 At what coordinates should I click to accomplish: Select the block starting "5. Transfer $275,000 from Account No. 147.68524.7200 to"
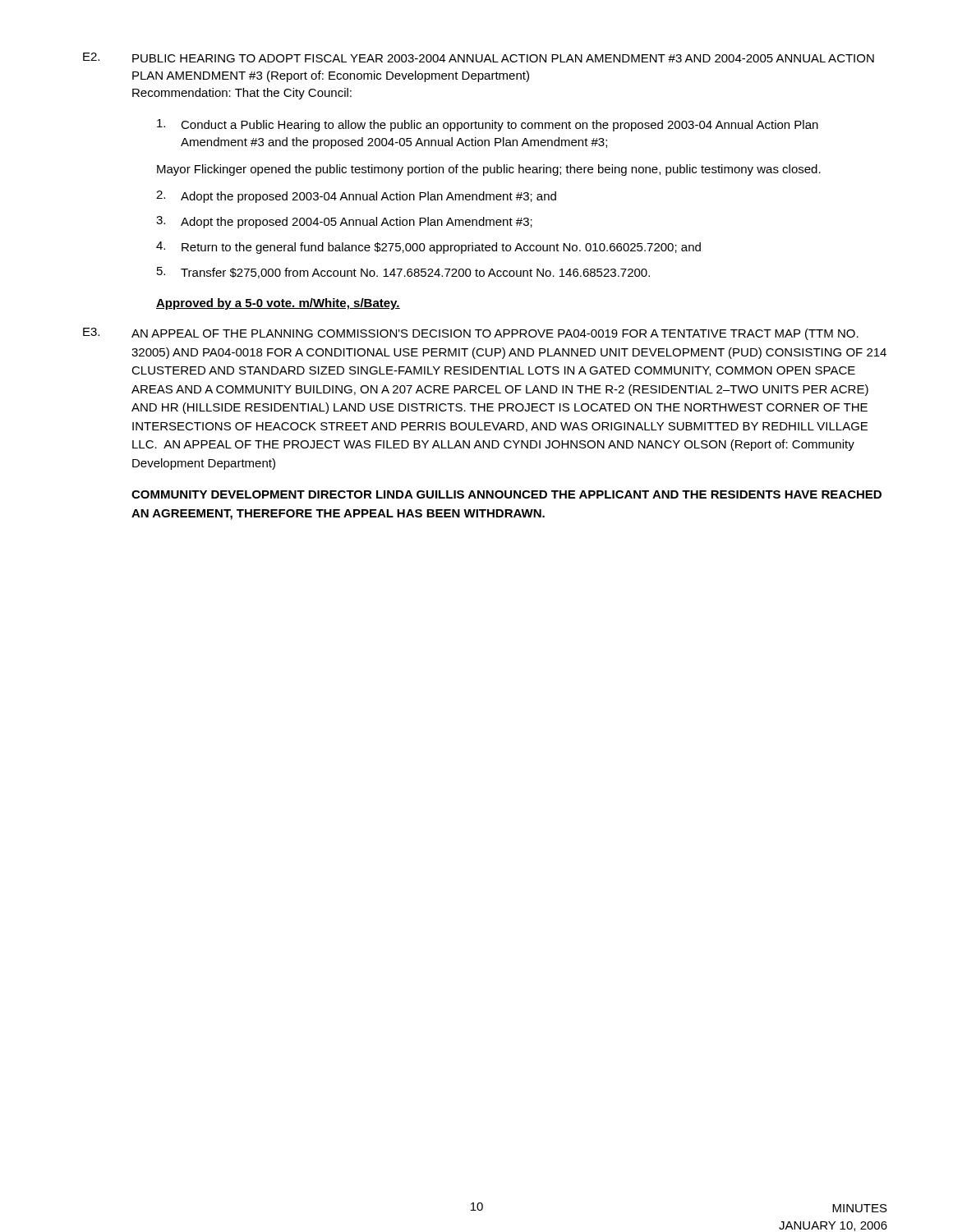522,272
